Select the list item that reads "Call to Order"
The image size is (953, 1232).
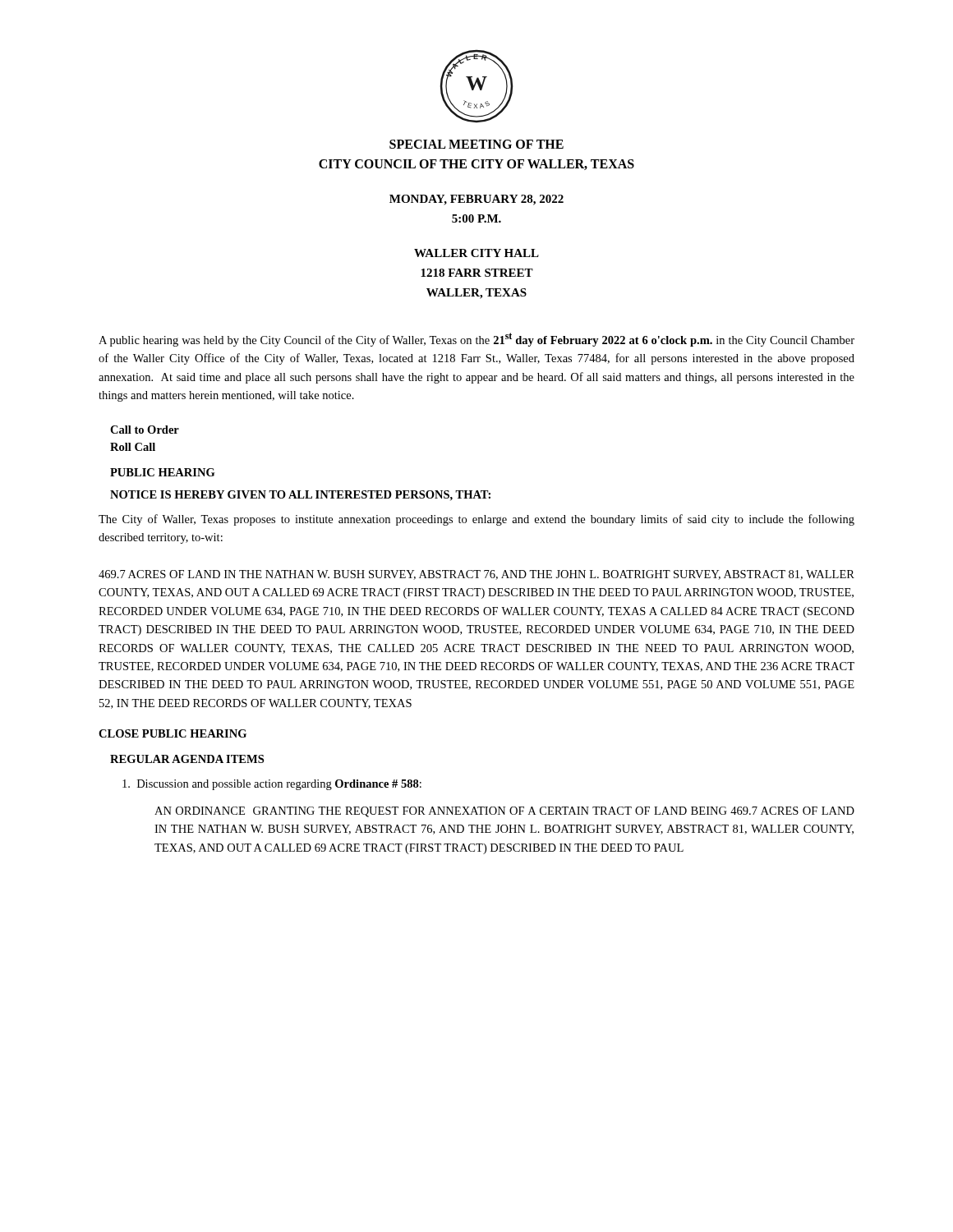144,429
